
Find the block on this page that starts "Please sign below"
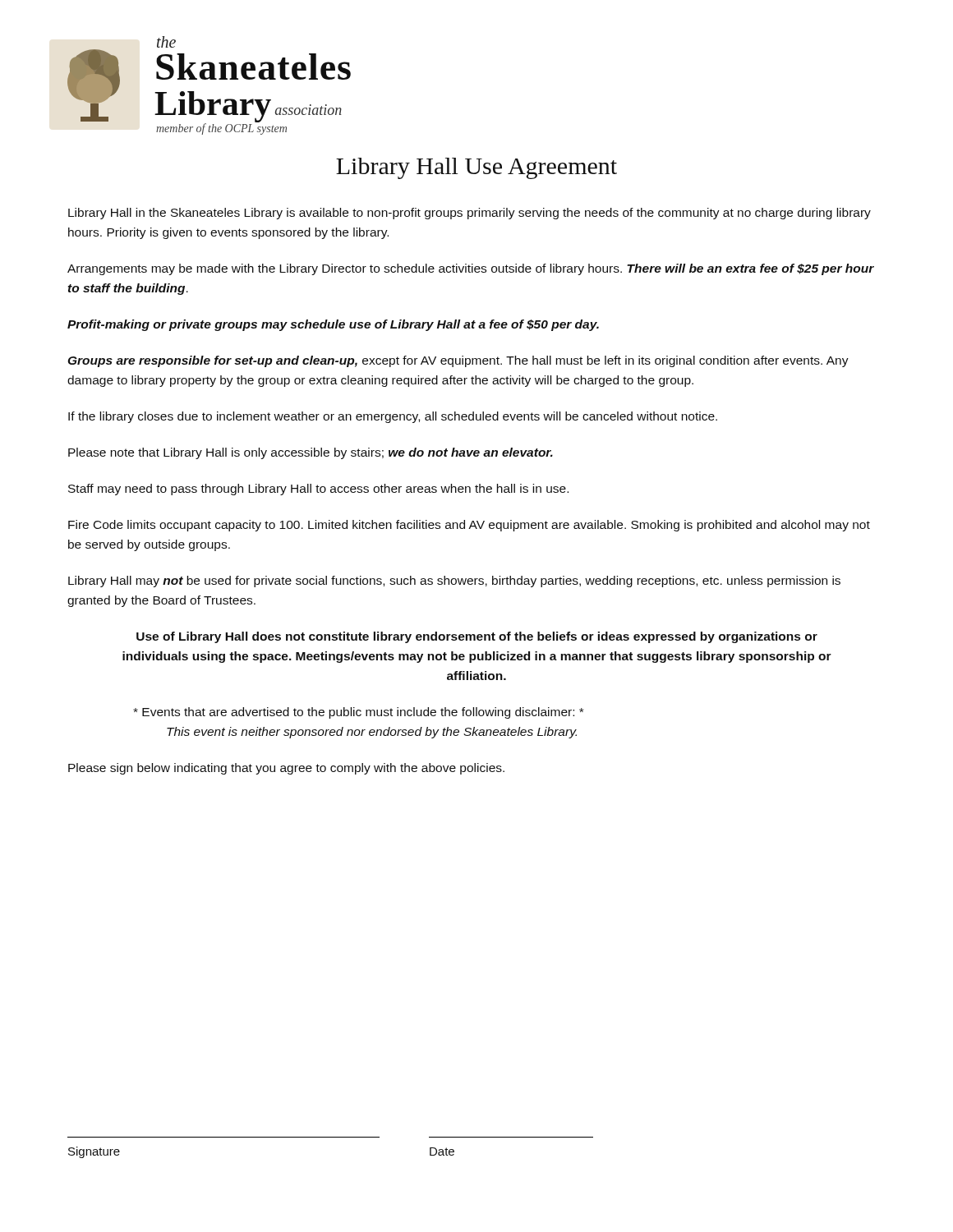click(x=286, y=768)
